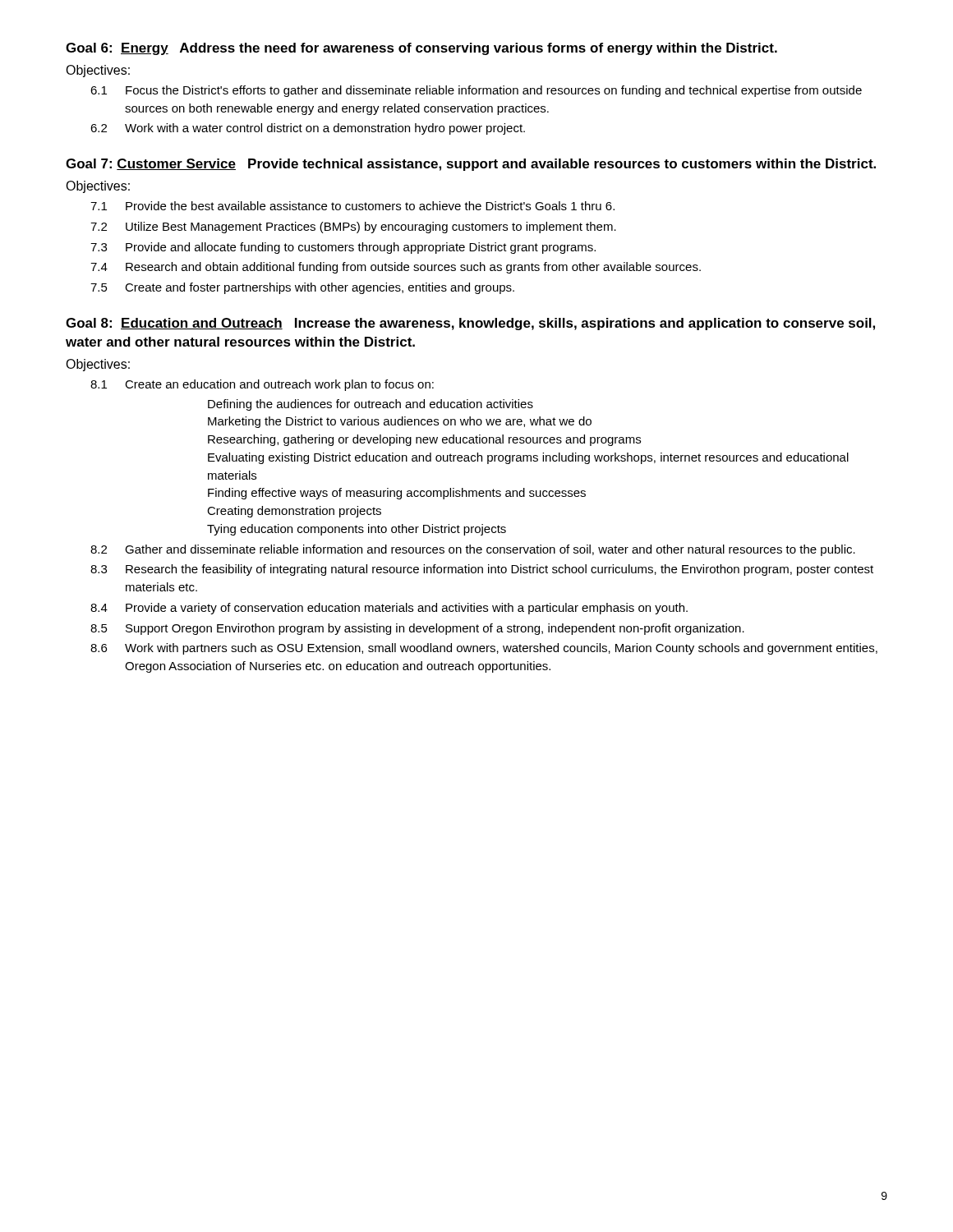953x1232 pixels.
Task: Select the list item that reads "6.2 Work with a"
Action: 489,128
